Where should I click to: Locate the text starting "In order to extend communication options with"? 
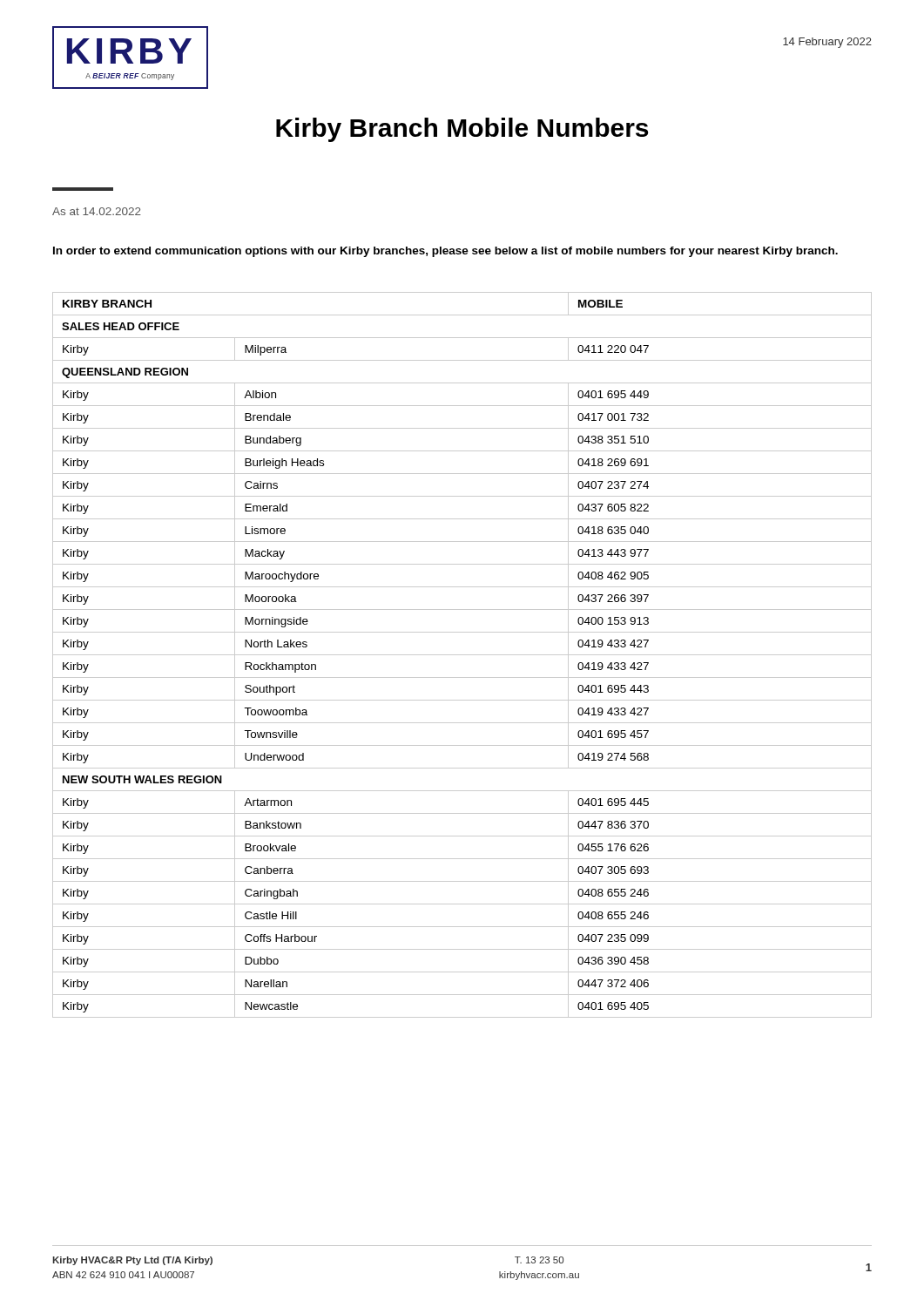tap(445, 251)
